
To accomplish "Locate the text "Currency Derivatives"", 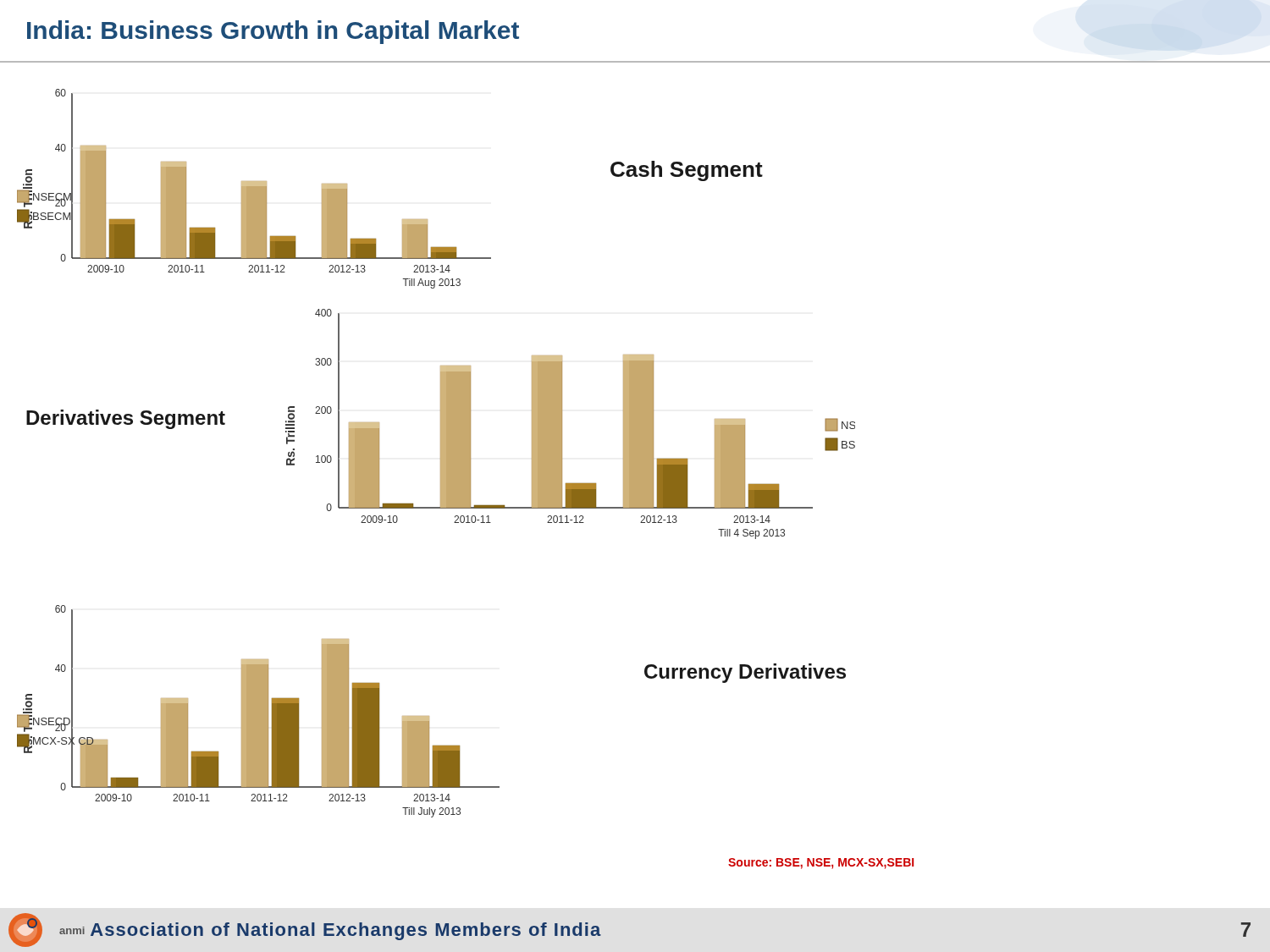I will [745, 671].
